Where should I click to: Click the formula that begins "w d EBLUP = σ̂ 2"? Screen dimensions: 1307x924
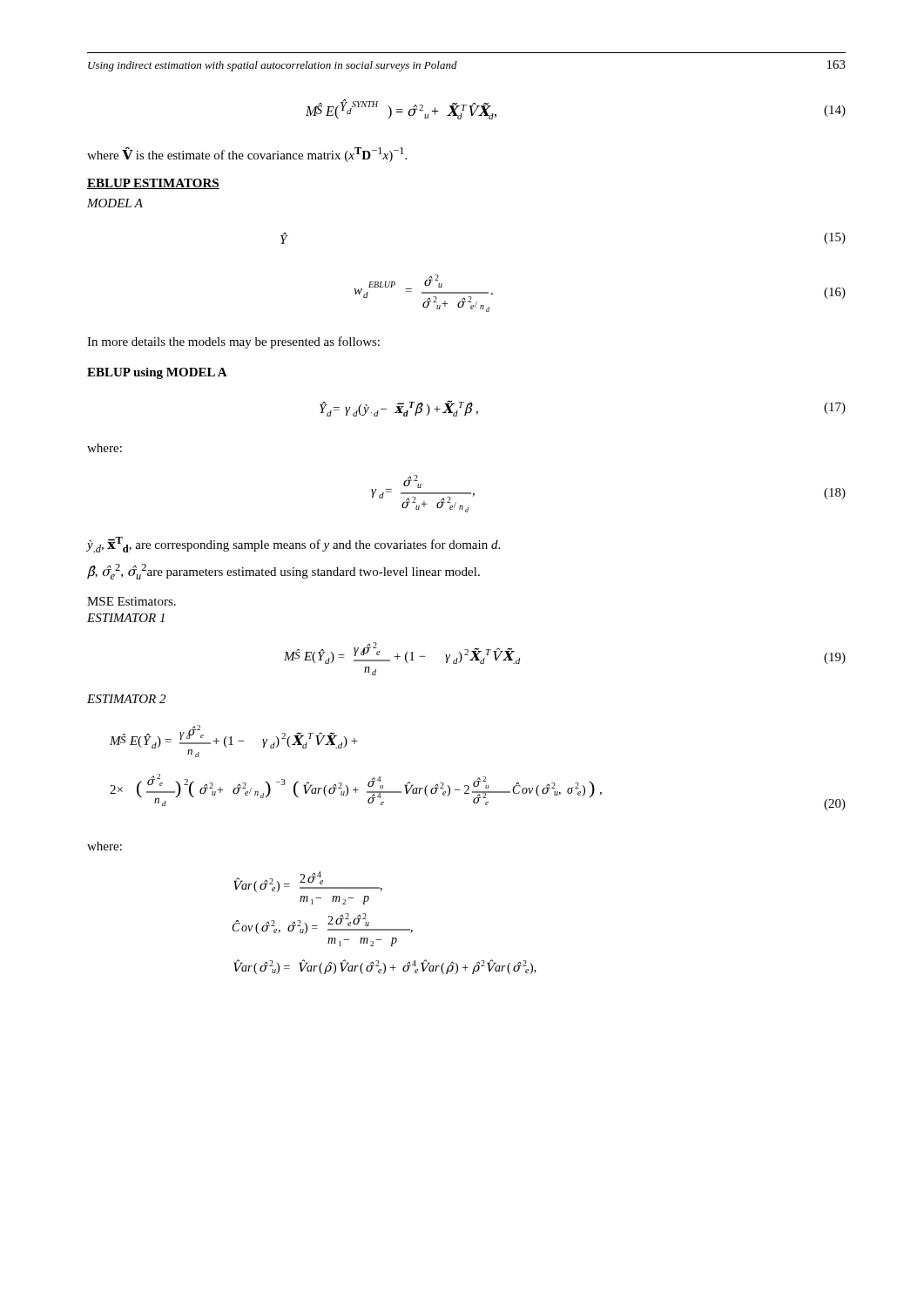(455, 293)
